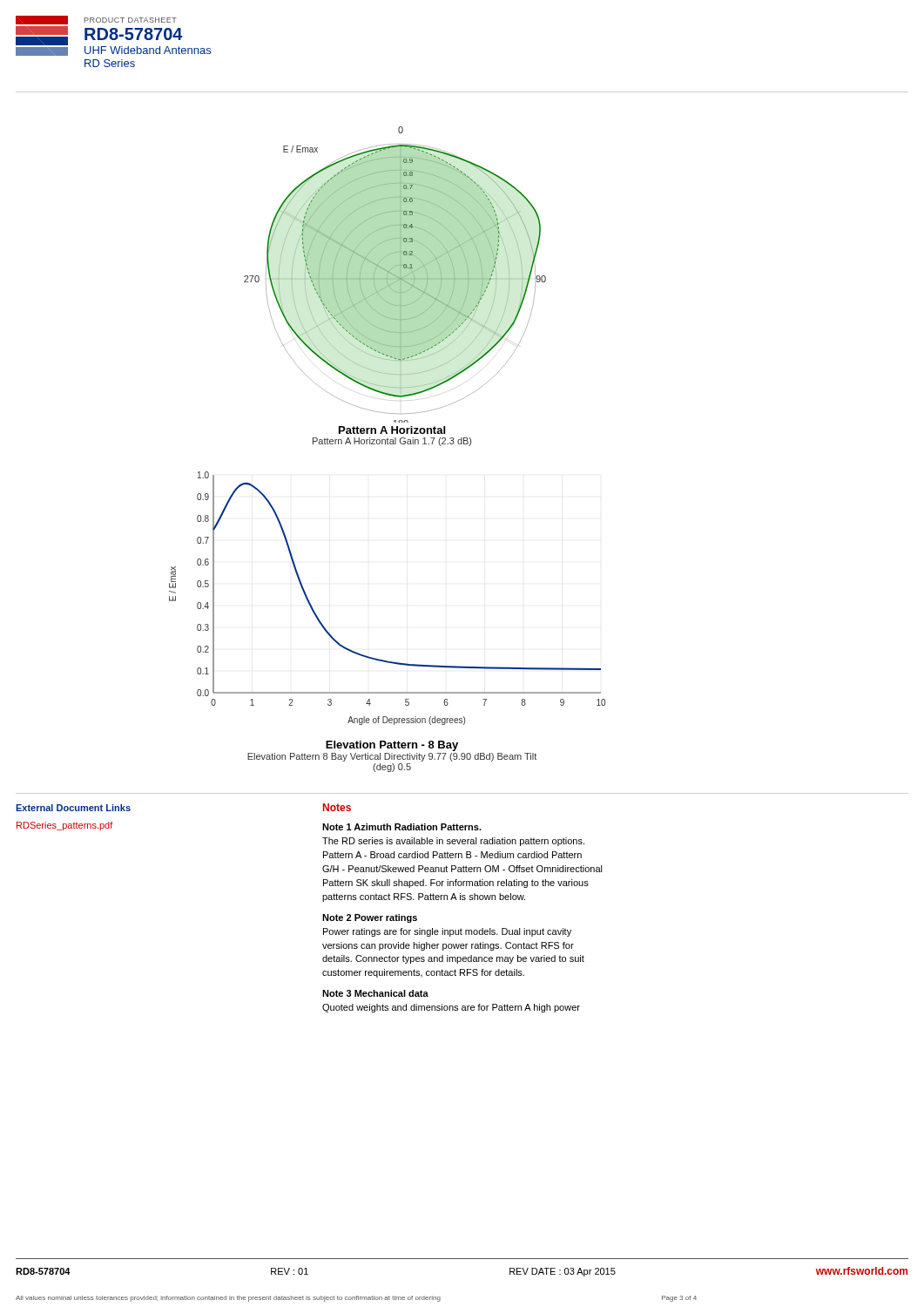This screenshot has width=924, height=1307.
Task: Locate the continuous plot
Action: pos(392,601)
